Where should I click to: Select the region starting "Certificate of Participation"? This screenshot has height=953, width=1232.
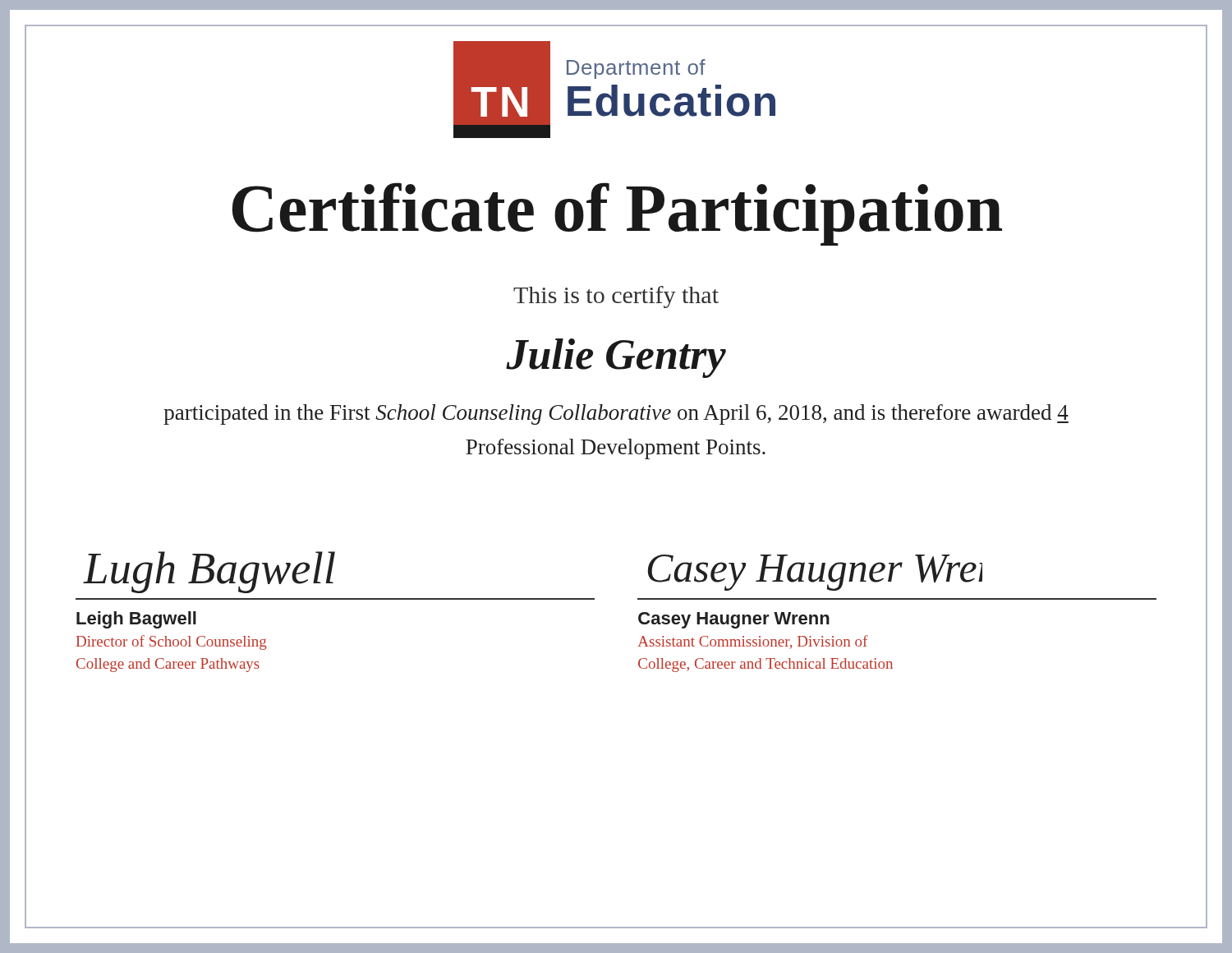(x=616, y=208)
